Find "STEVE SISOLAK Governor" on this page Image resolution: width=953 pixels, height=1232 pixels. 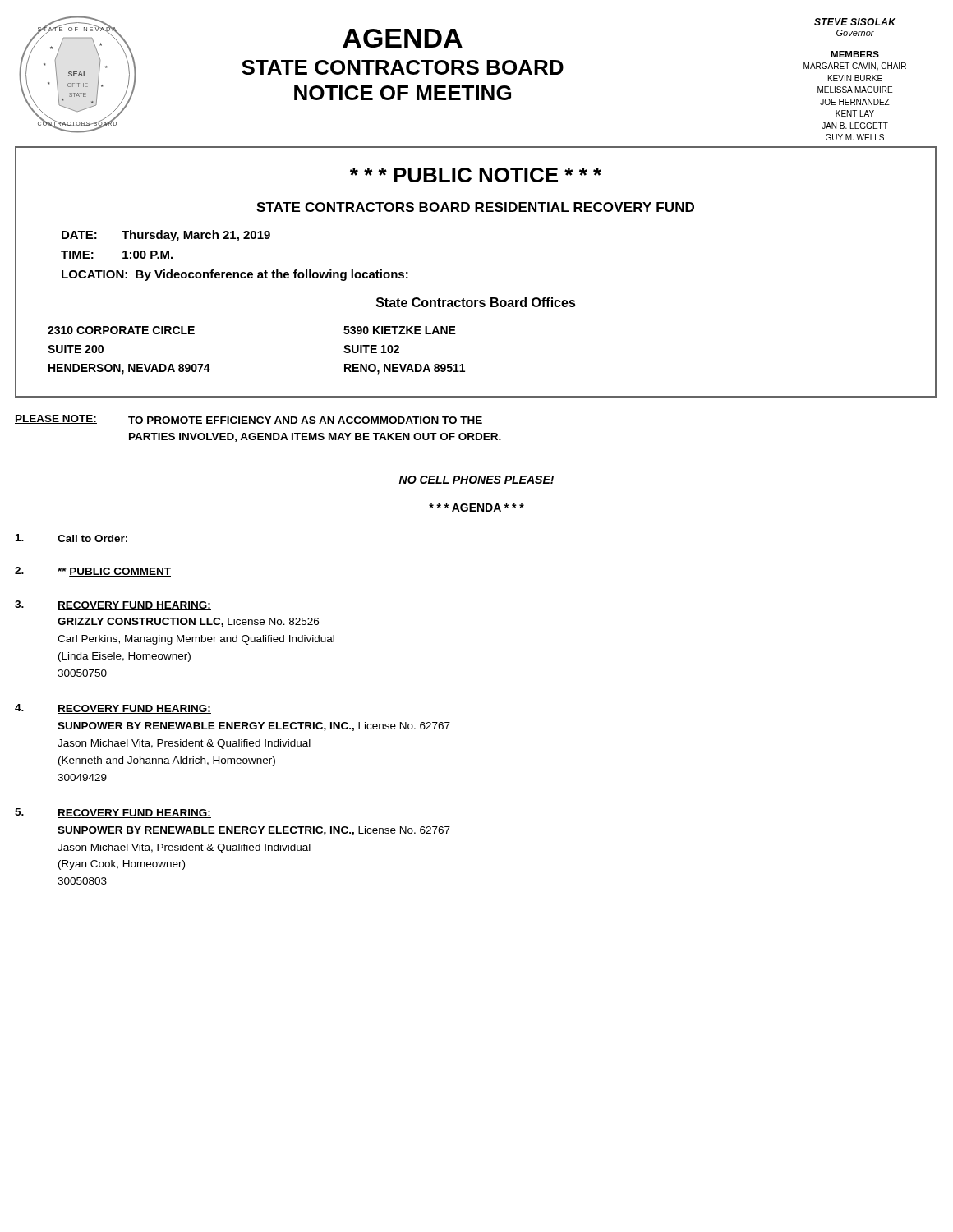click(855, 27)
